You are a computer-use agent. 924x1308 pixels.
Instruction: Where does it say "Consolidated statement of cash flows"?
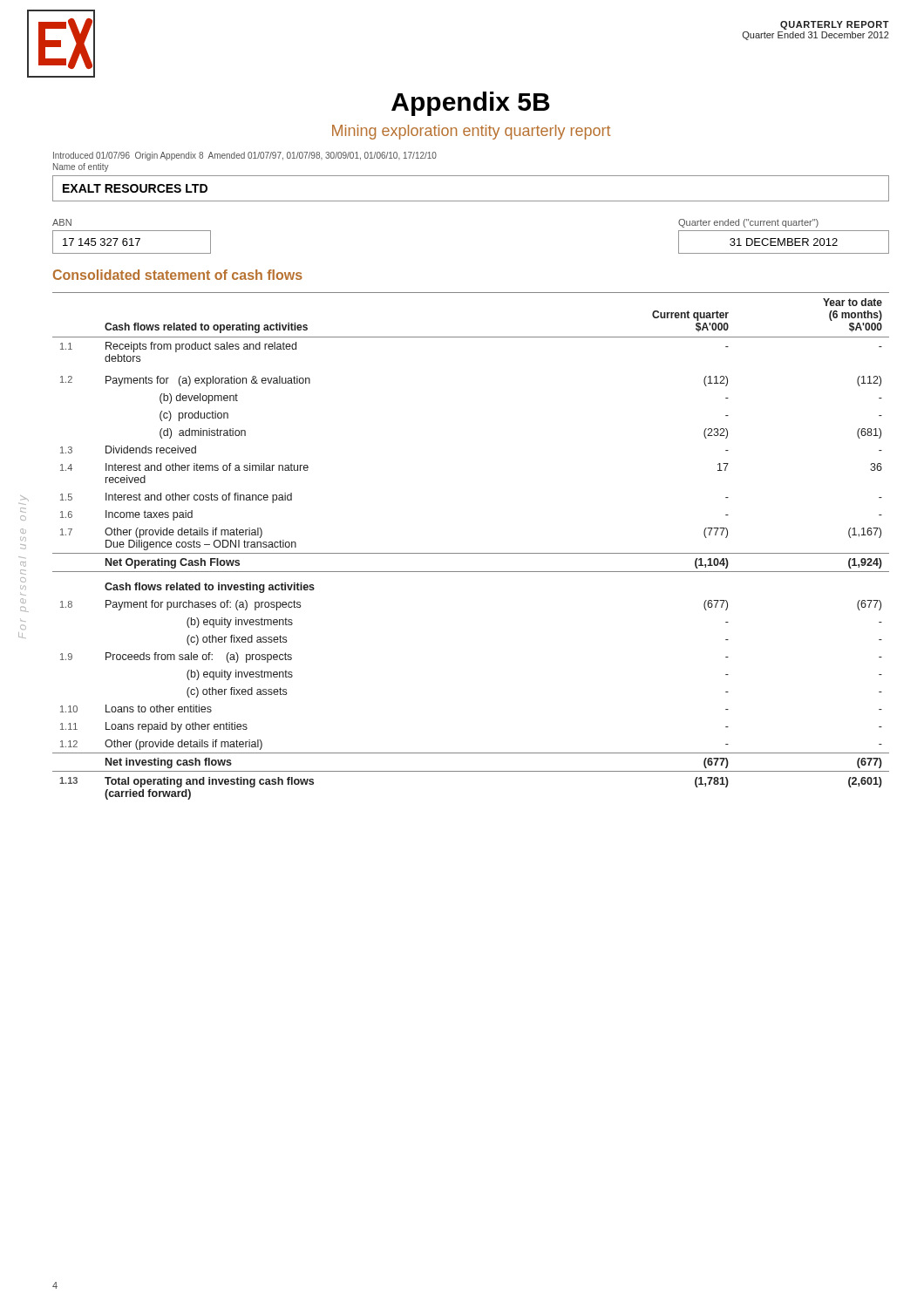coord(177,275)
